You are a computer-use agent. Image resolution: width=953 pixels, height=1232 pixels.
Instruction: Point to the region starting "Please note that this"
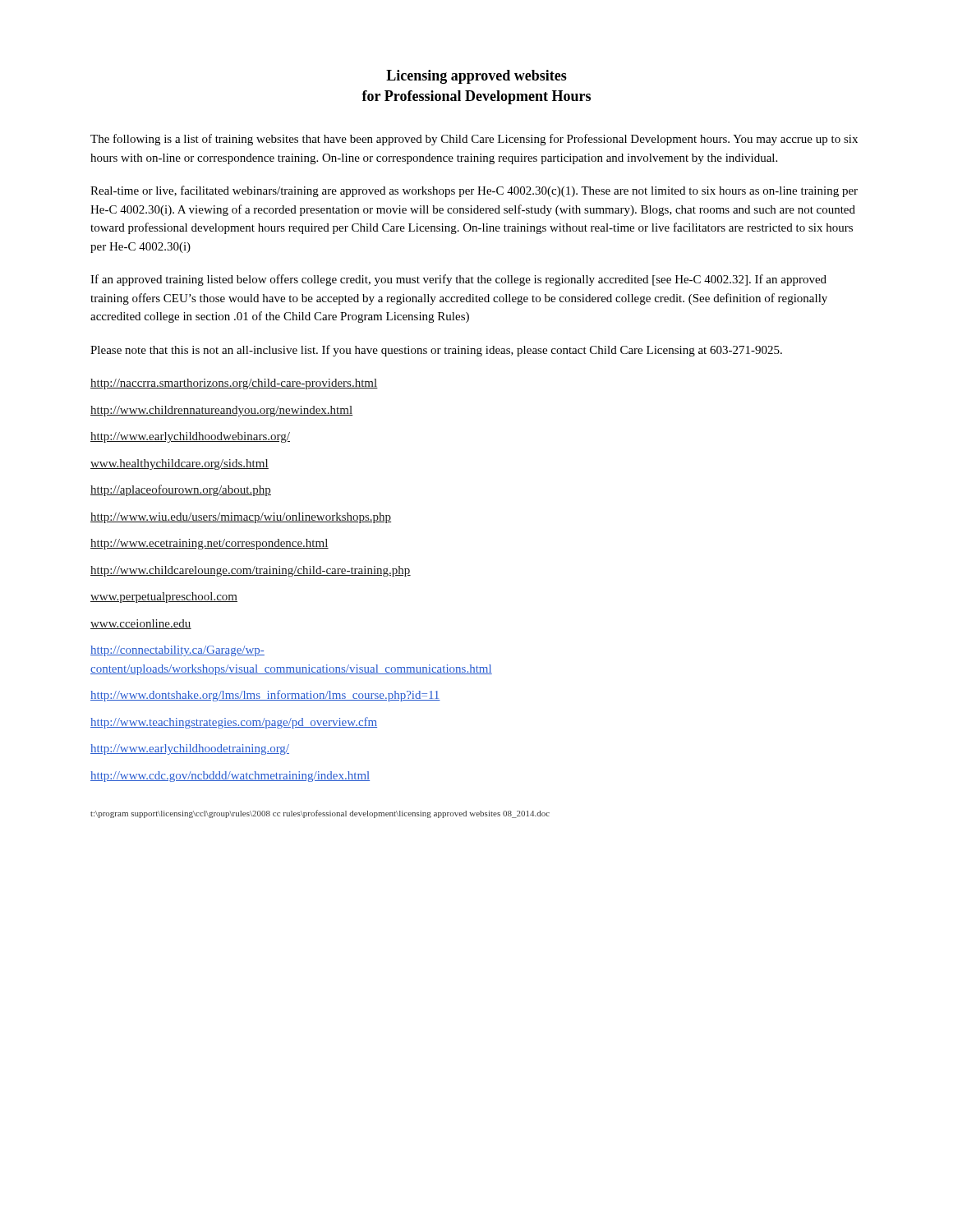click(437, 350)
